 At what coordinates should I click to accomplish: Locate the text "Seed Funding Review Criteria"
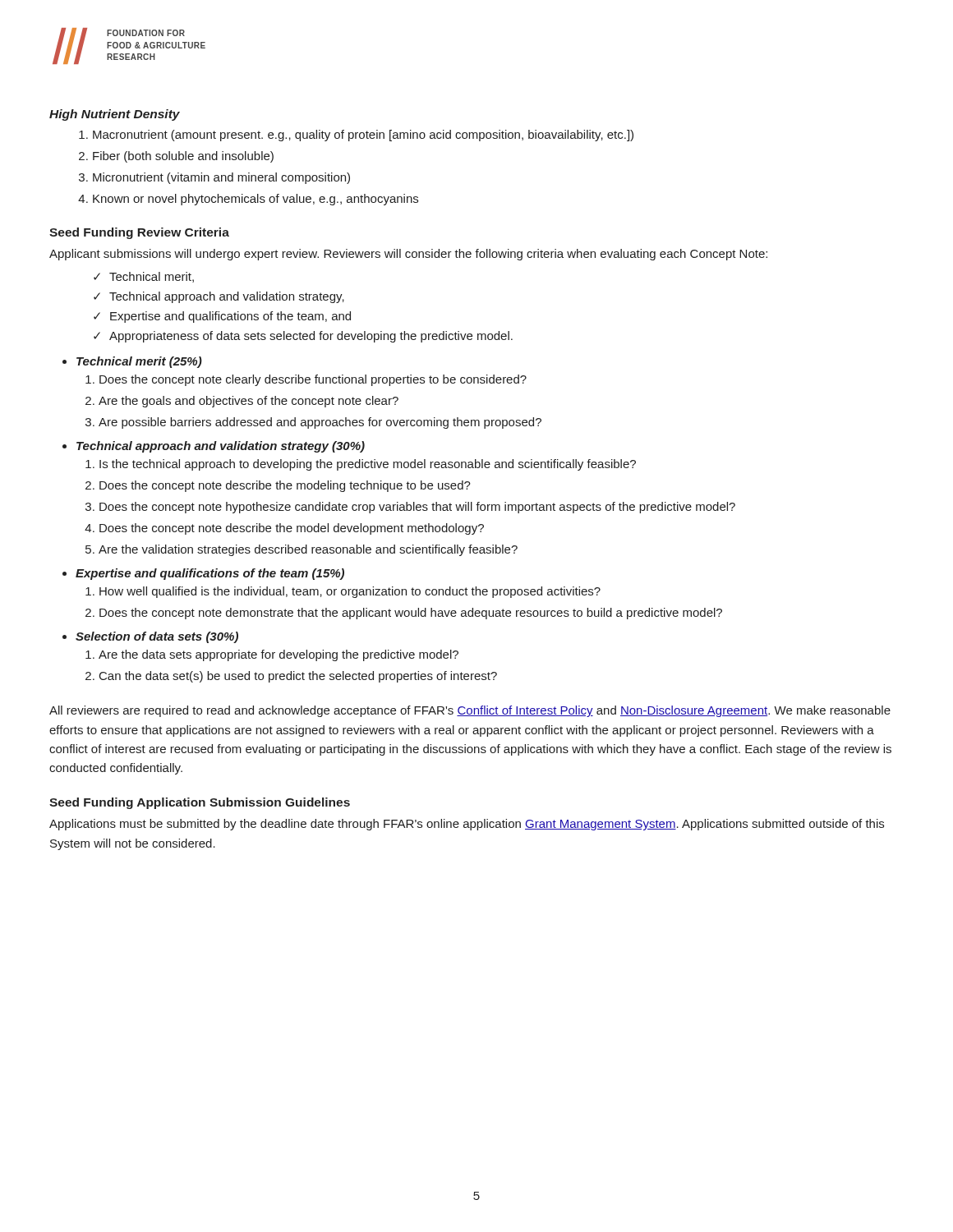(x=139, y=232)
